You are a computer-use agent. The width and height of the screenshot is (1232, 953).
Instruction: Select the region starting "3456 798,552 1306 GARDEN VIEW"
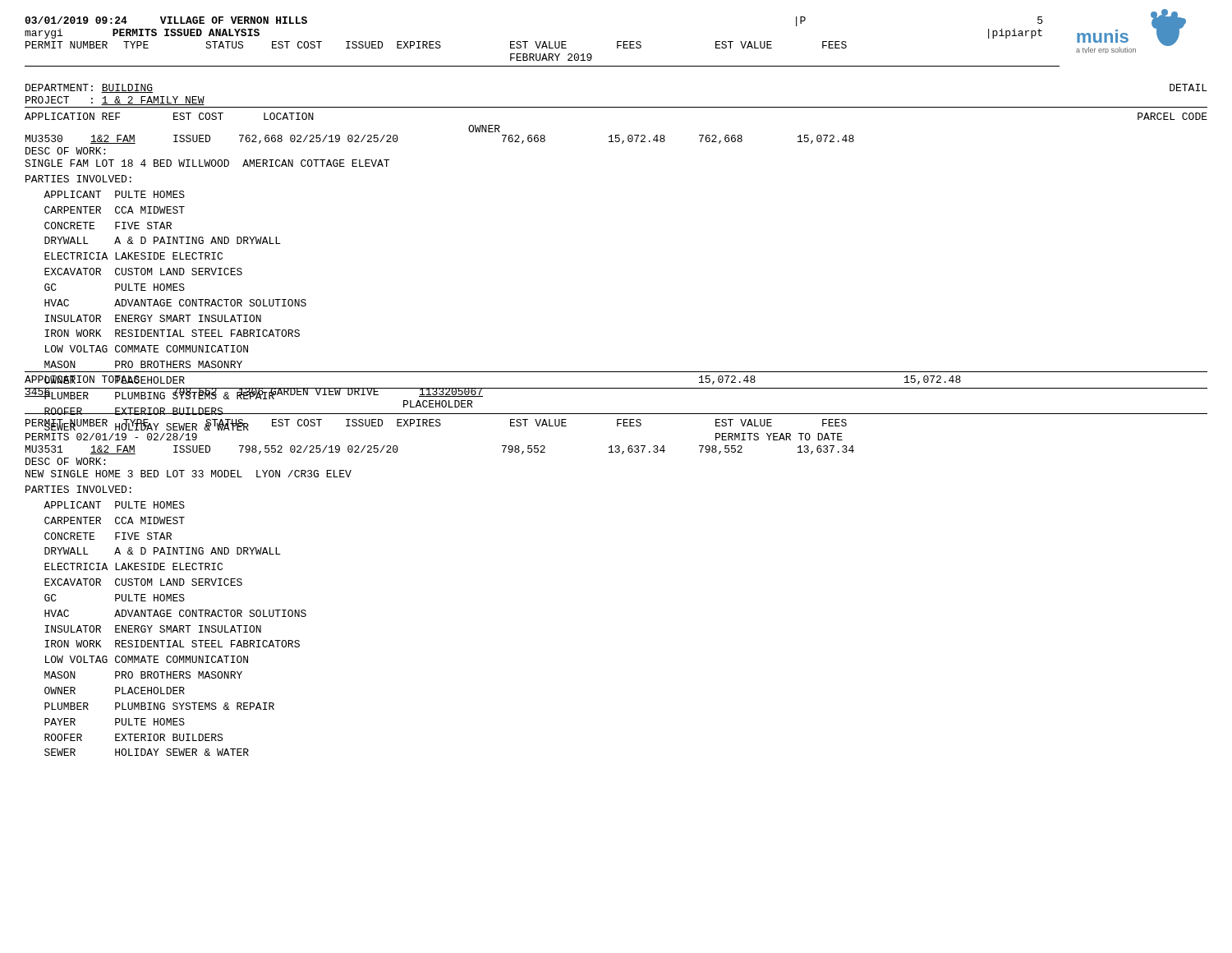tap(616, 398)
